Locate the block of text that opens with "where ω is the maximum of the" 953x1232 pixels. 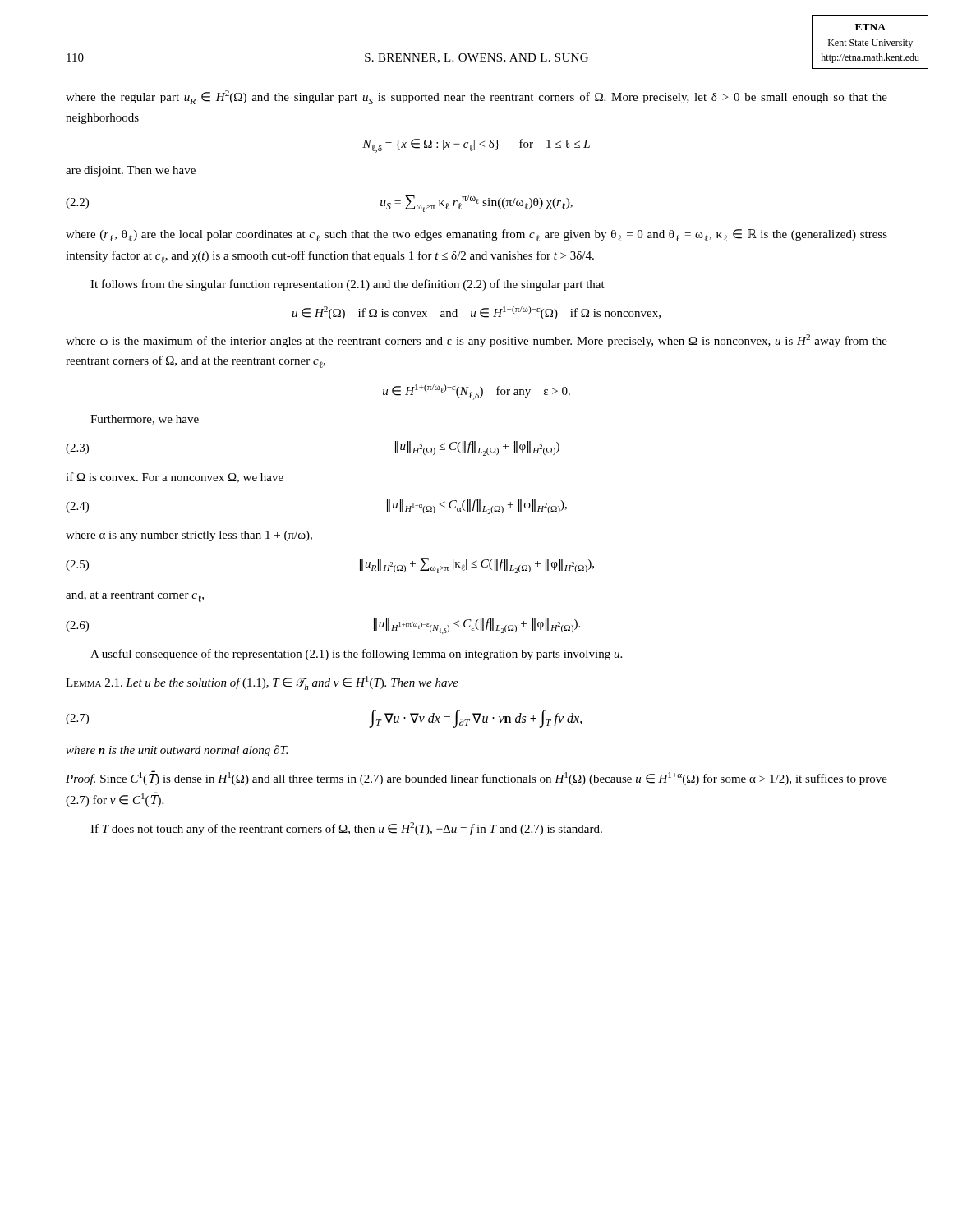point(476,351)
